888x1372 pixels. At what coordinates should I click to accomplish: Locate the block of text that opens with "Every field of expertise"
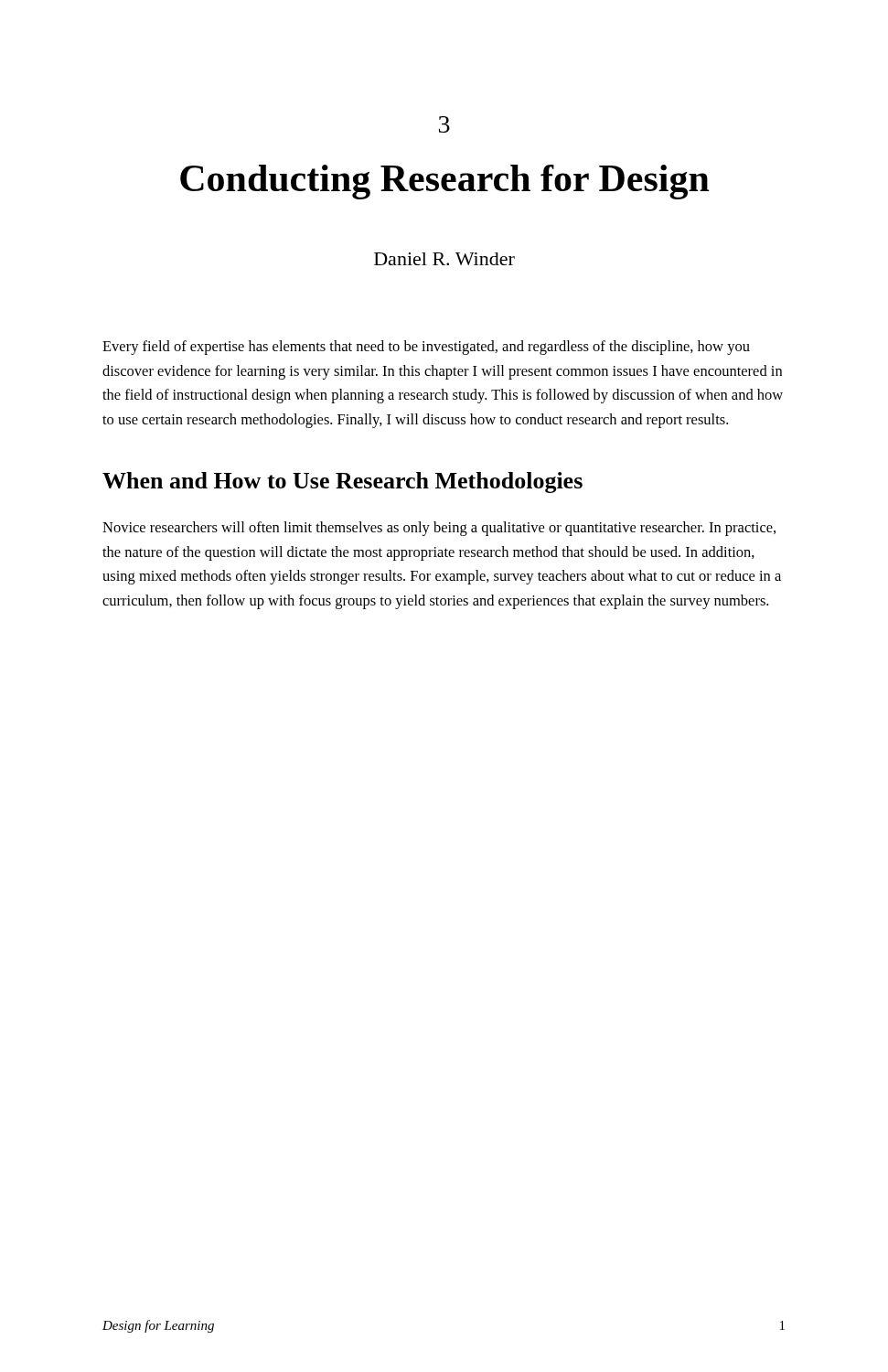pos(443,383)
